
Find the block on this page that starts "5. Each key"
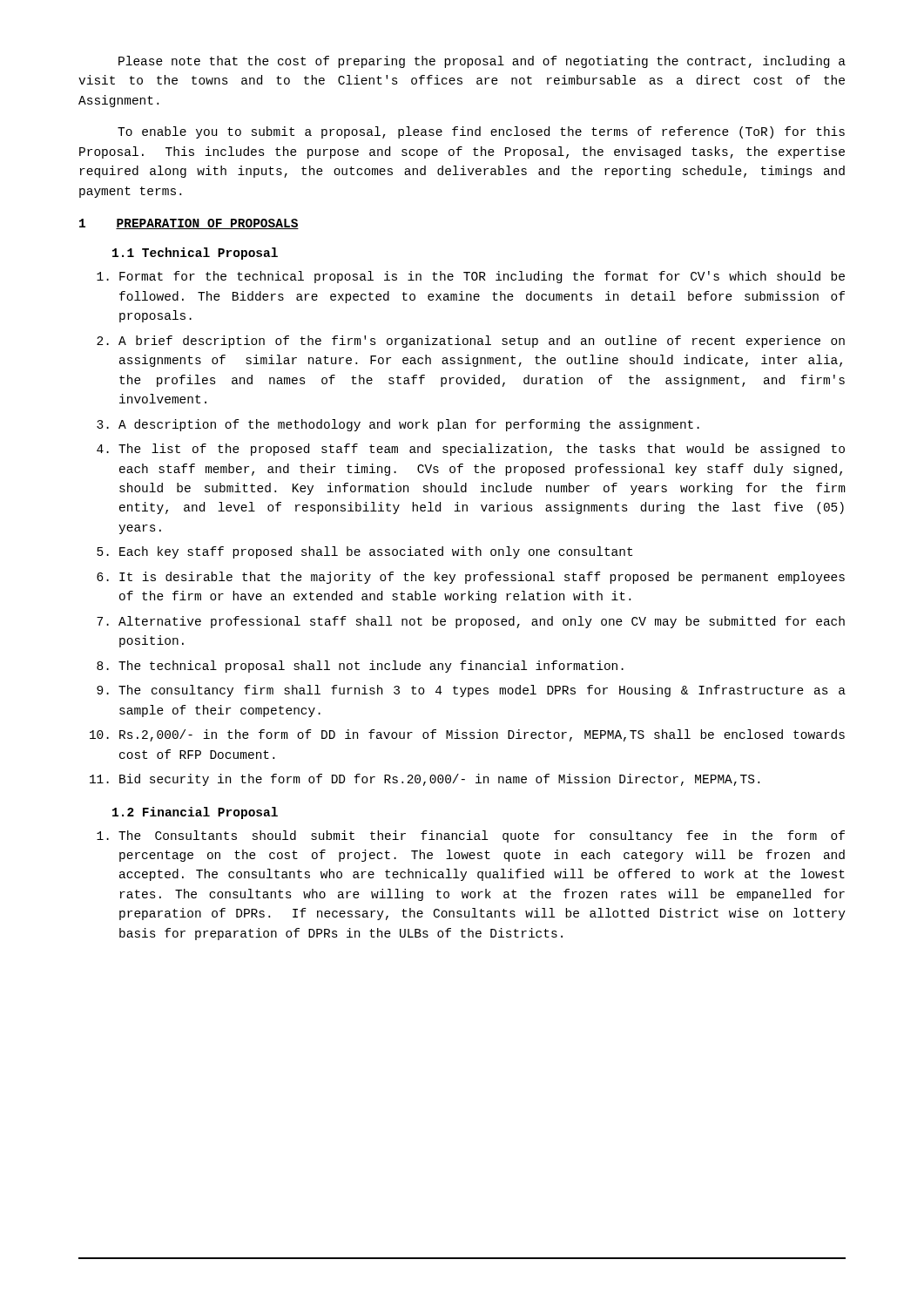pyautogui.click(x=462, y=553)
